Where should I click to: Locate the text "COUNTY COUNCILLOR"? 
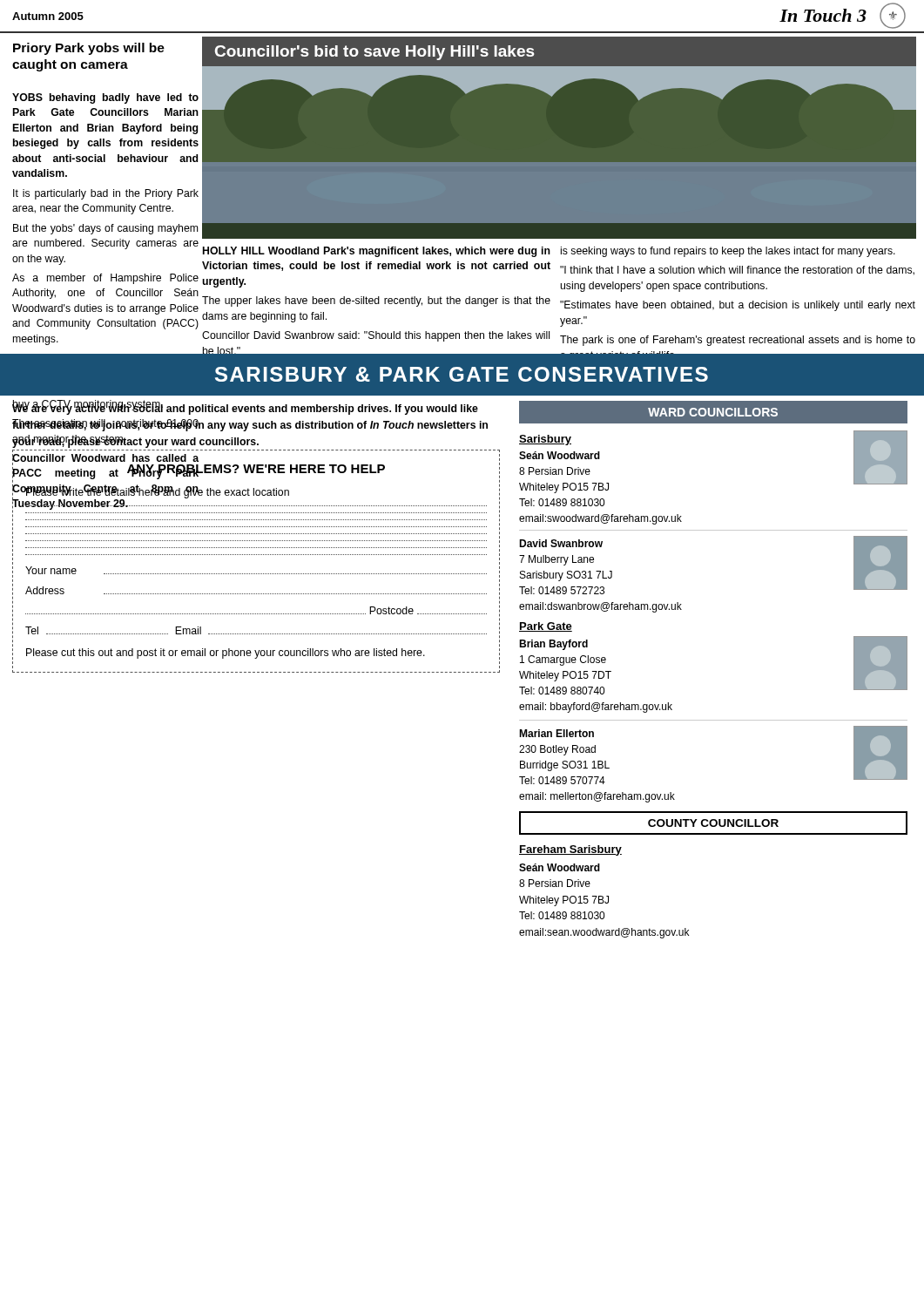click(x=713, y=822)
